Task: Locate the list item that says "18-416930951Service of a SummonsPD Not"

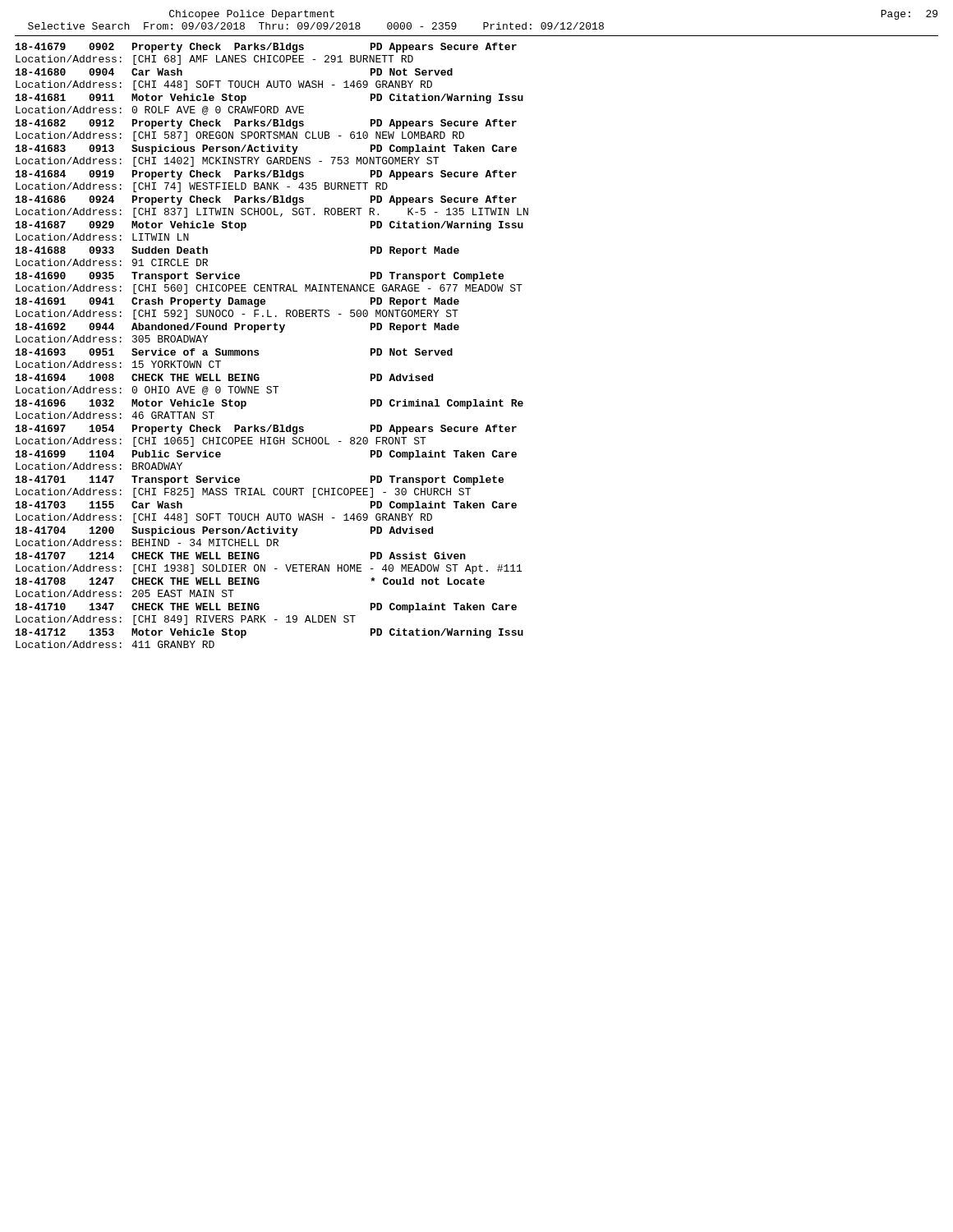Action: click(x=234, y=352)
